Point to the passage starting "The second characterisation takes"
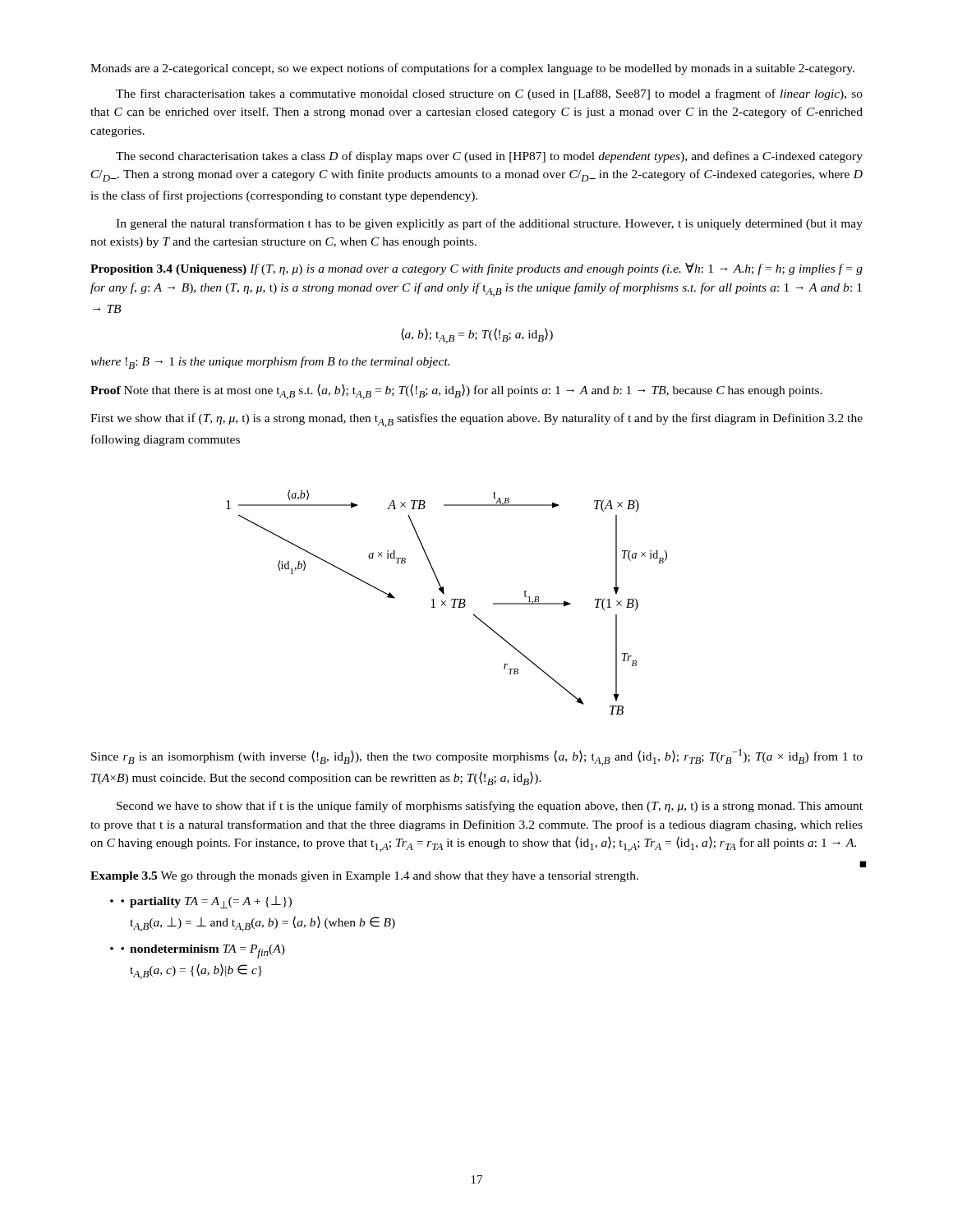This screenshot has height=1232, width=953. coord(476,176)
